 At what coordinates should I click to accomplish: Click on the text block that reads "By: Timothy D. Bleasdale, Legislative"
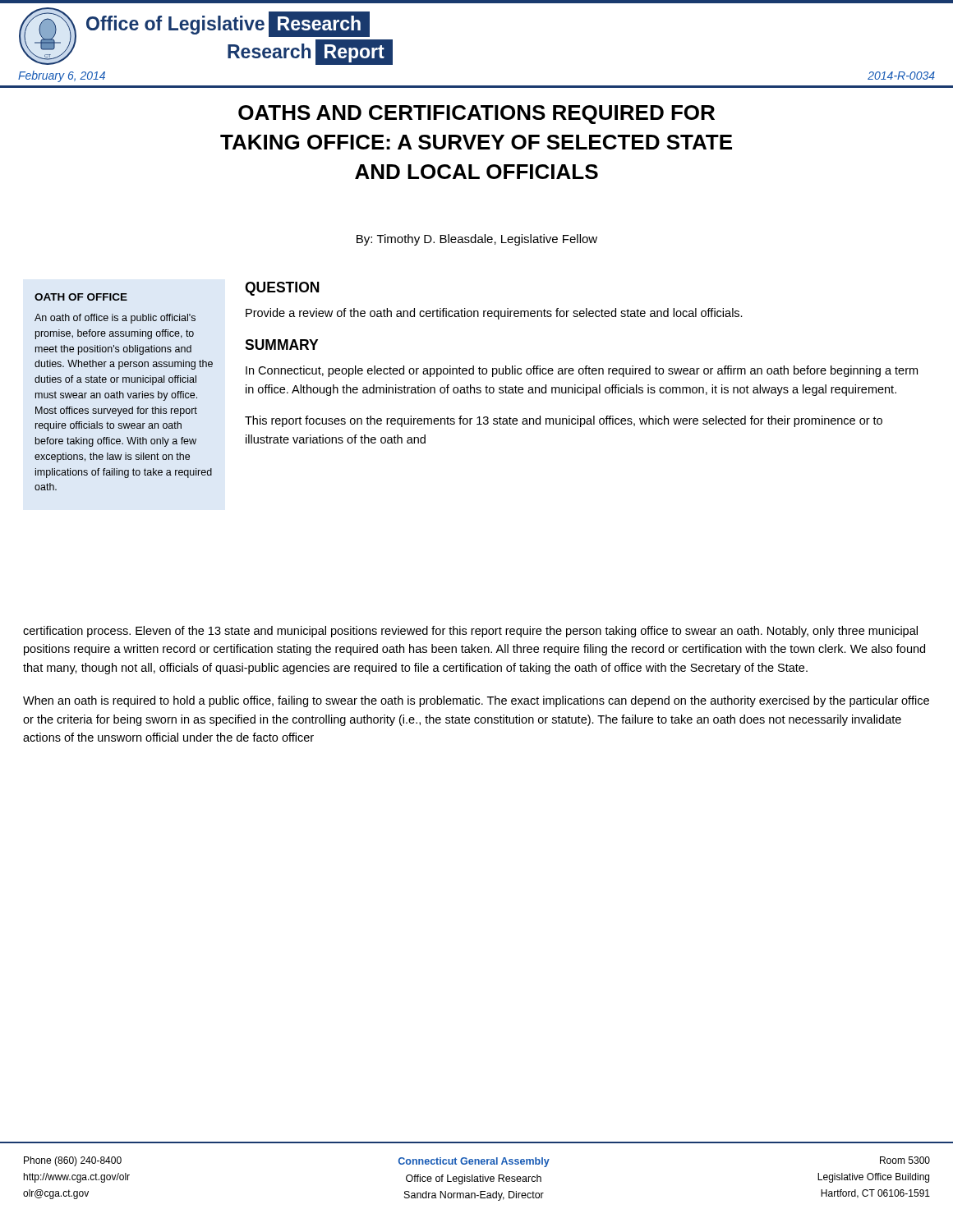(476, 239)
